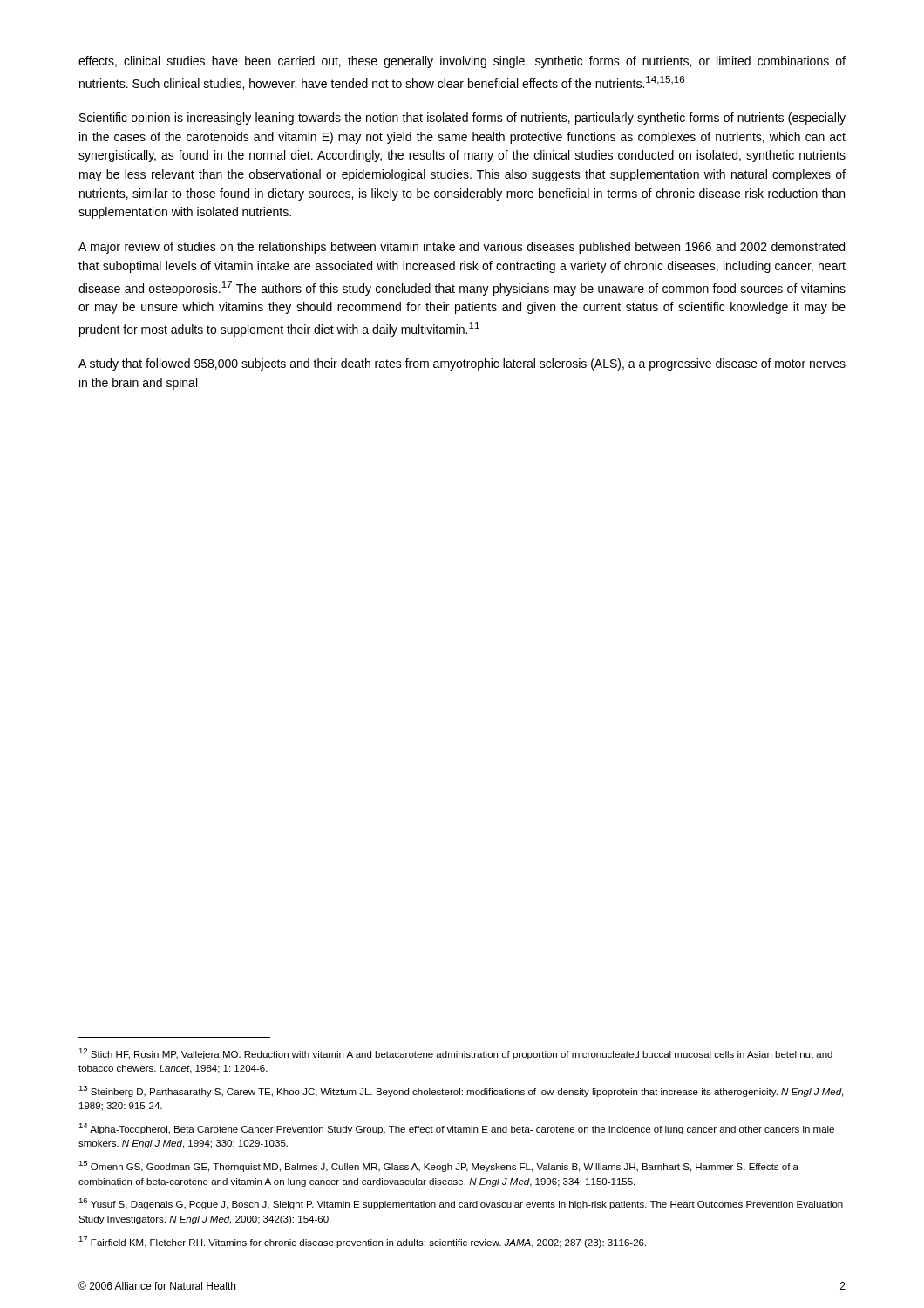Select the block starting "A major review"
The width and height of the screenshot is (924, 1308).
[x=462, y=288]
